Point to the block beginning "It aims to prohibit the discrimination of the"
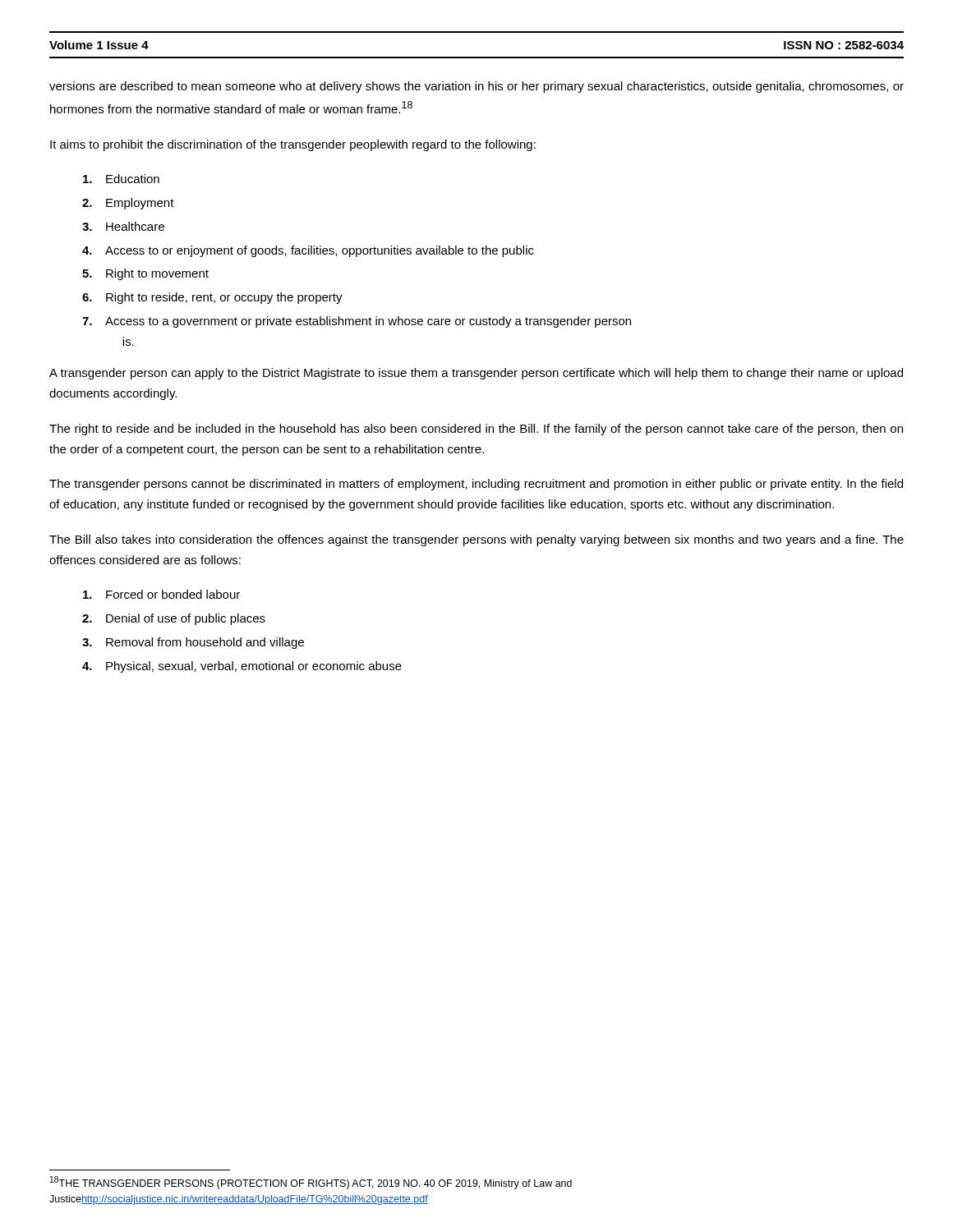The width and height of the screenshot is (953, 1232). pos(293,144)
